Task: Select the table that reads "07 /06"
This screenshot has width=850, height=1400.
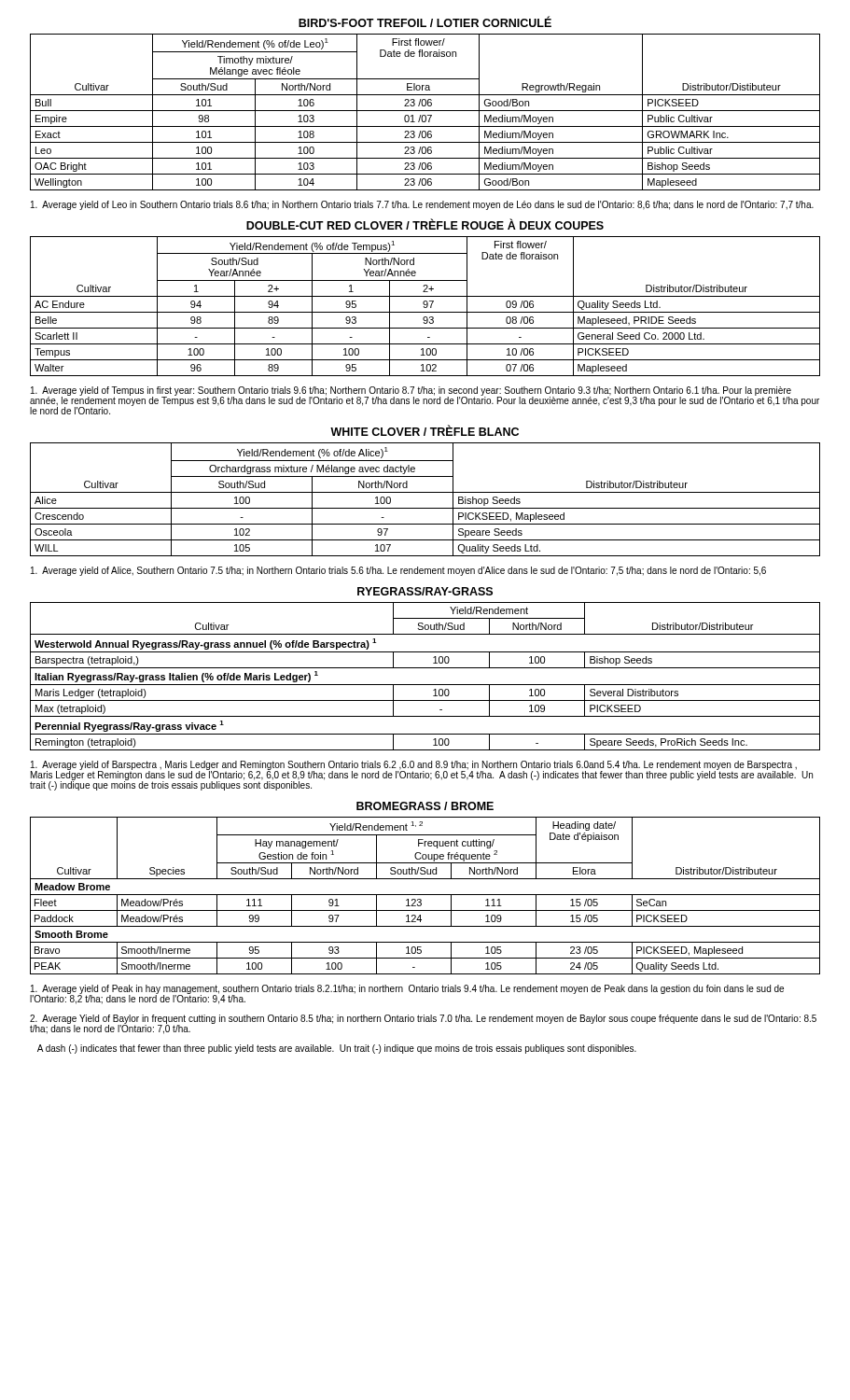Action: (425, 306)
